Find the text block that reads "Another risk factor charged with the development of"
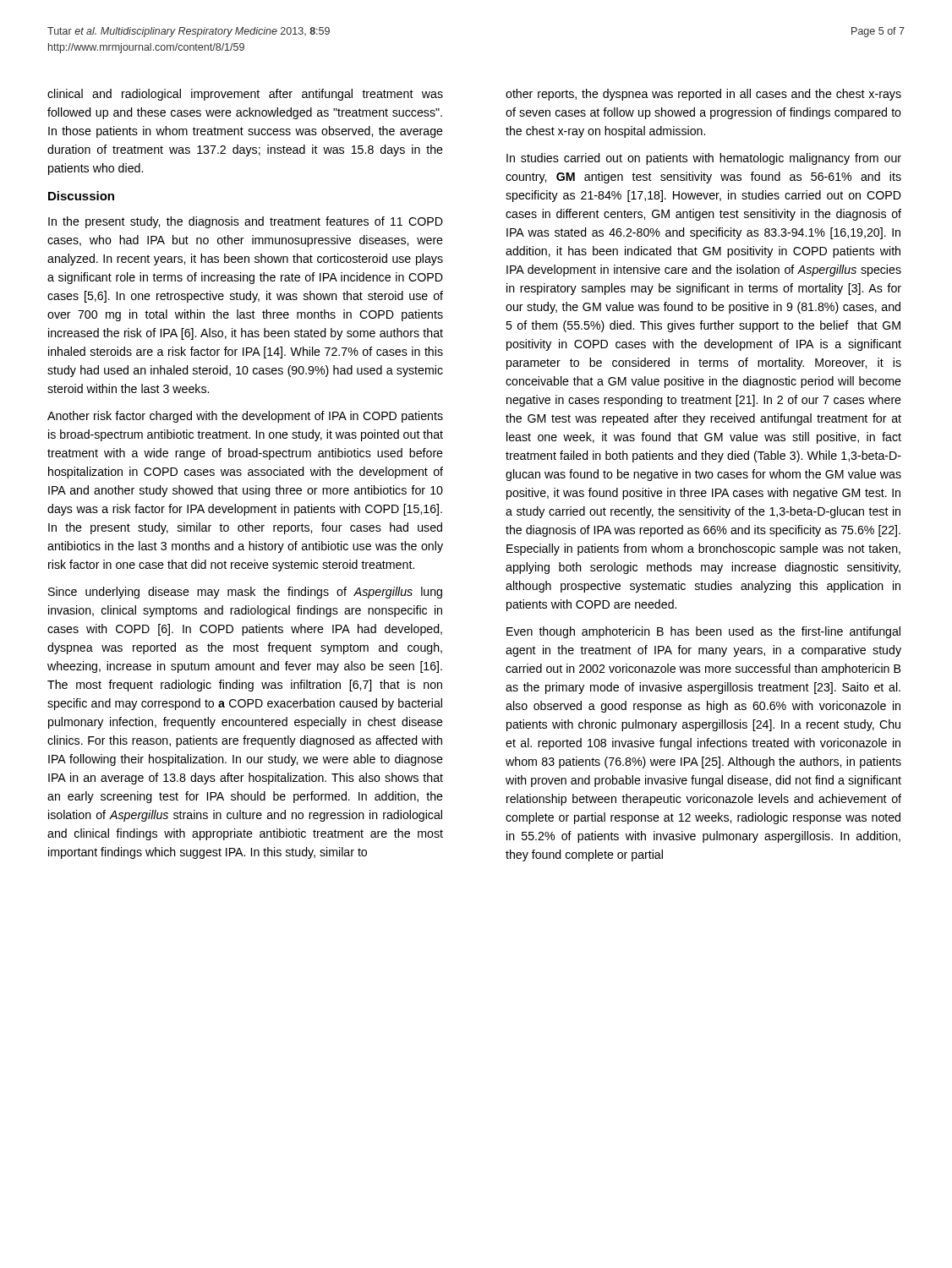This screenshot has height=1268, width=952. tap(245, 490)
